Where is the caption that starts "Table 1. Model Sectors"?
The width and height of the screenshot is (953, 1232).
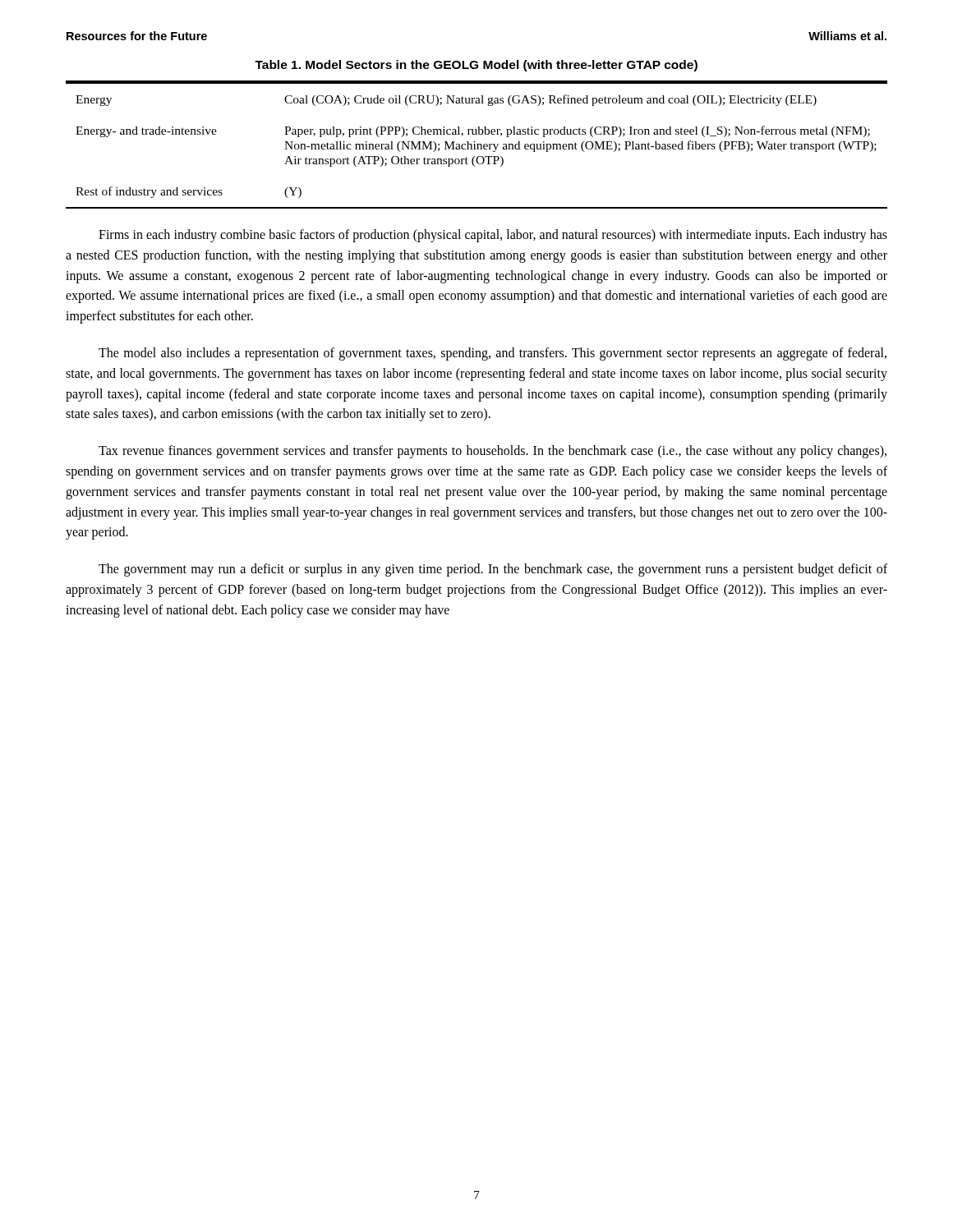476,64
